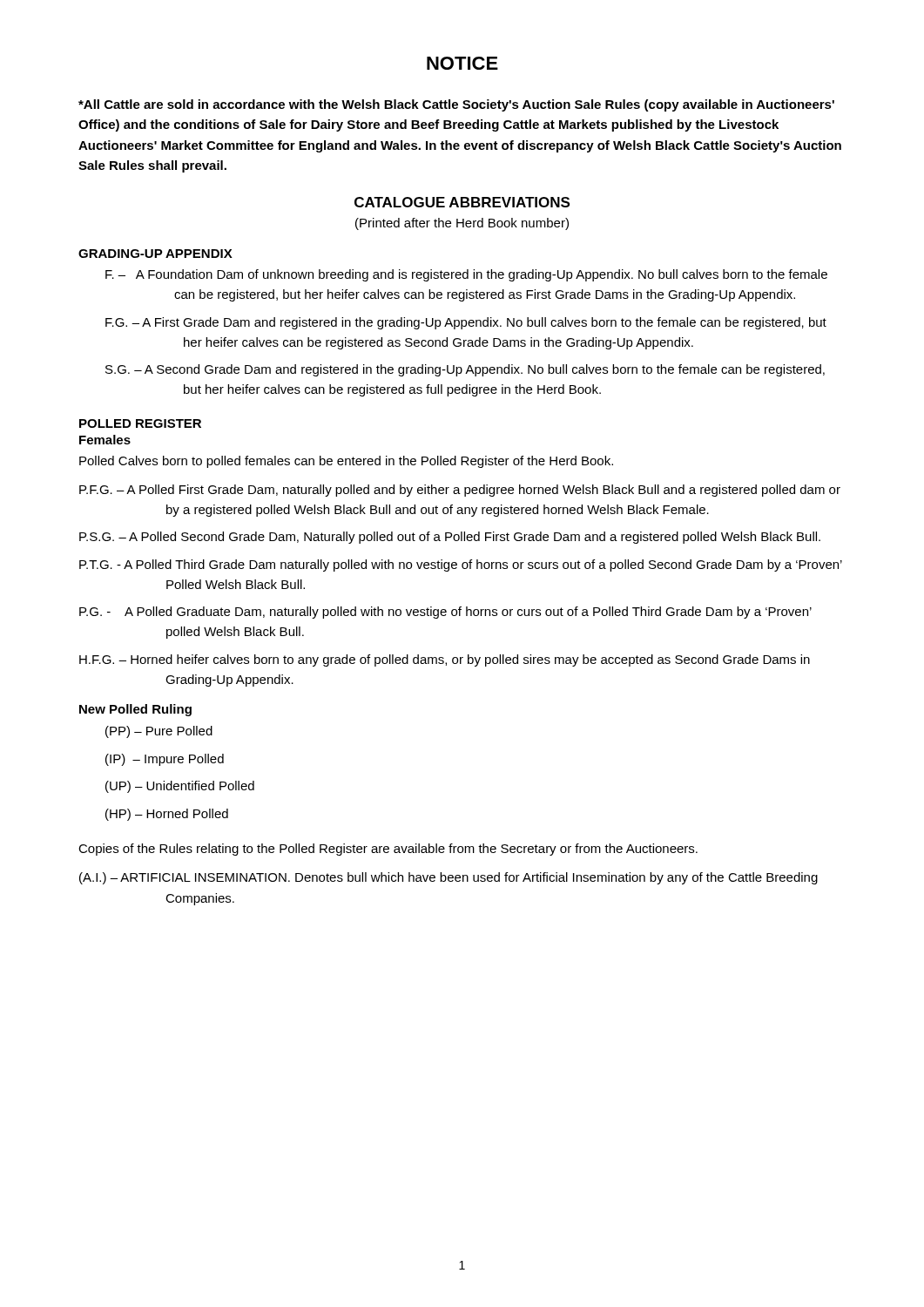Locate the title
924x1307 pixels.
click(462, 63)
